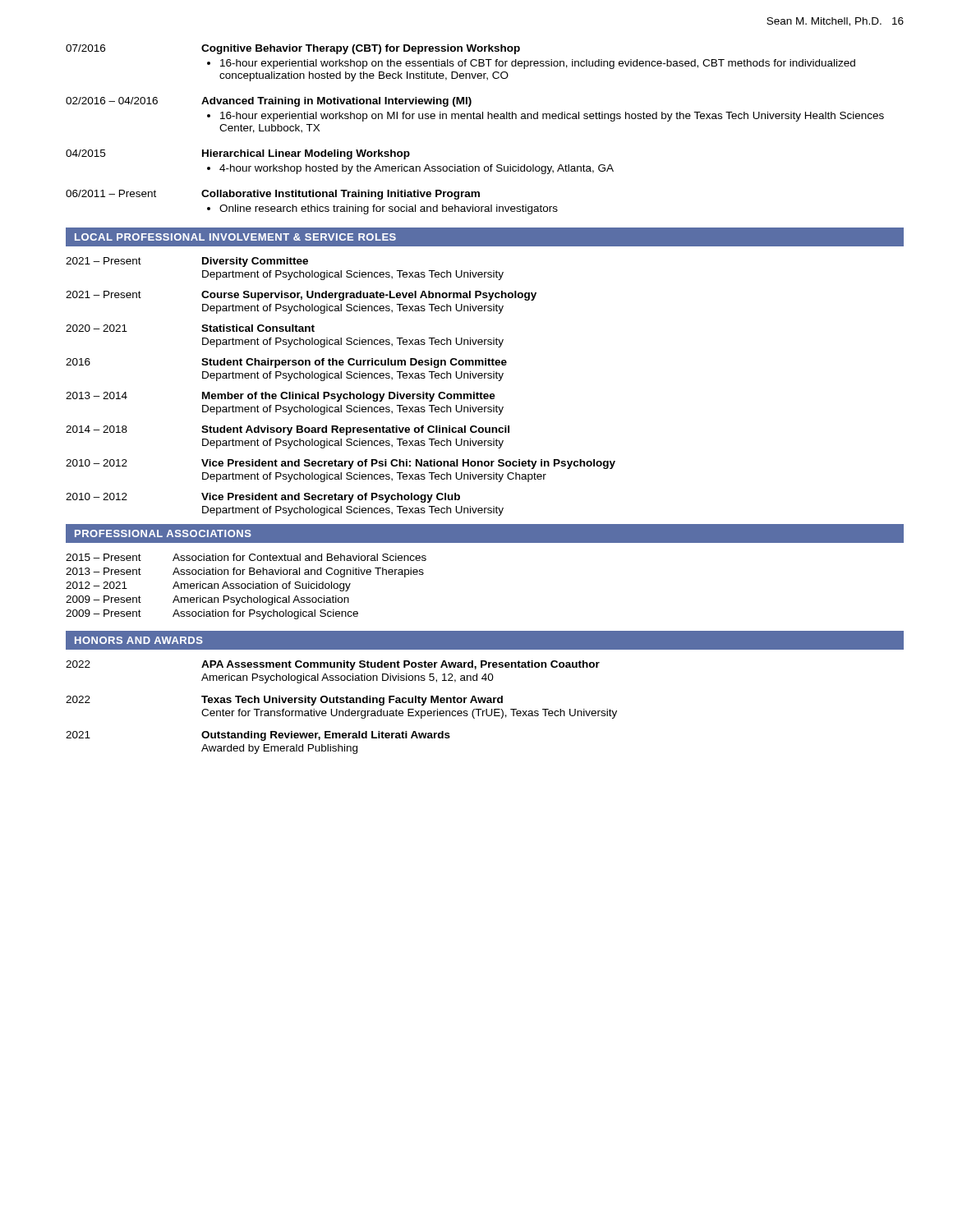Find the text block containing "2020 – 2021 Statistical"
Screen dimensions: 1232x953
point(485,335)
